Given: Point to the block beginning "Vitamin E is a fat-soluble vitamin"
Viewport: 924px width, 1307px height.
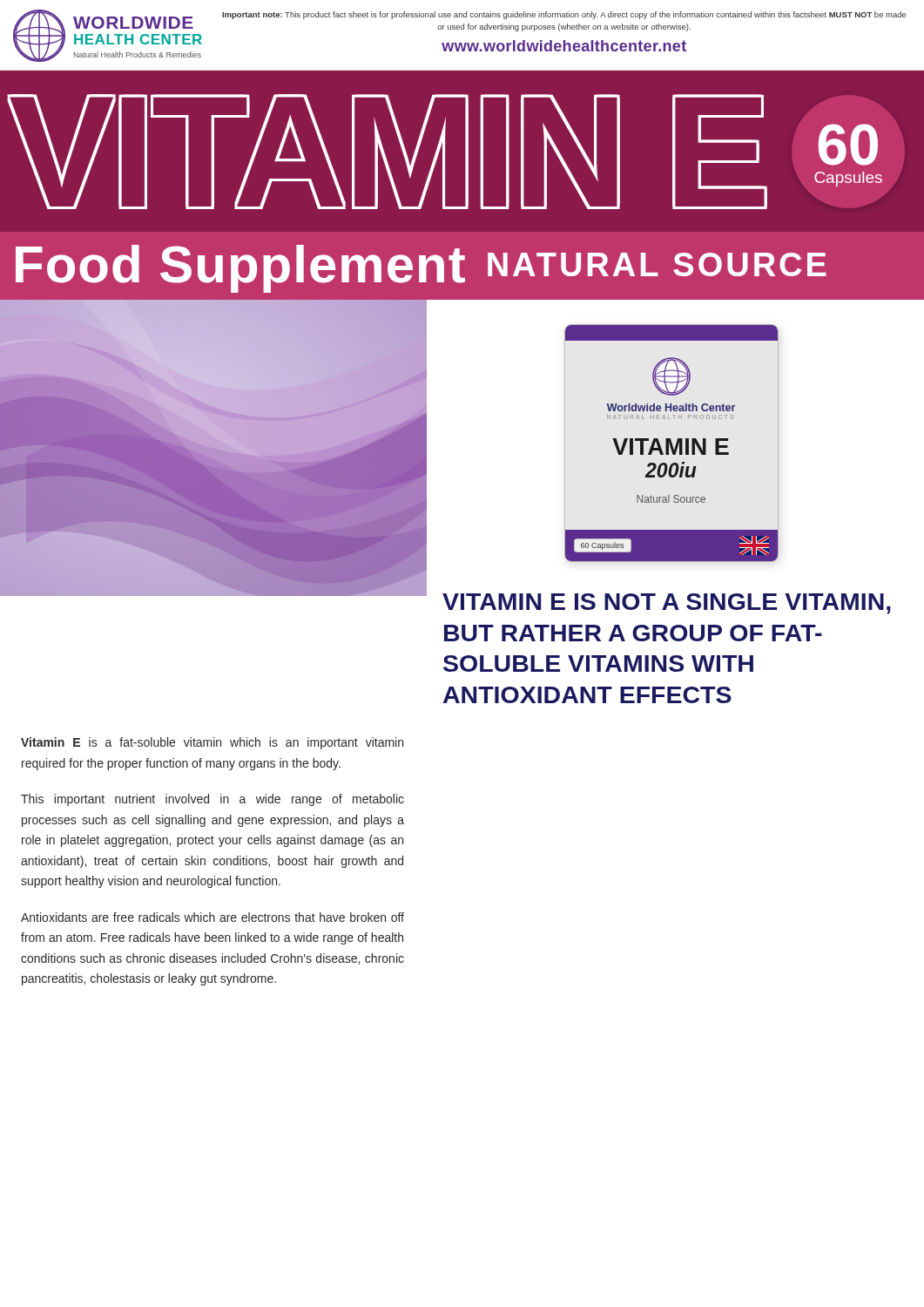Looking at the screenshot, I should (x=212, y=753).
